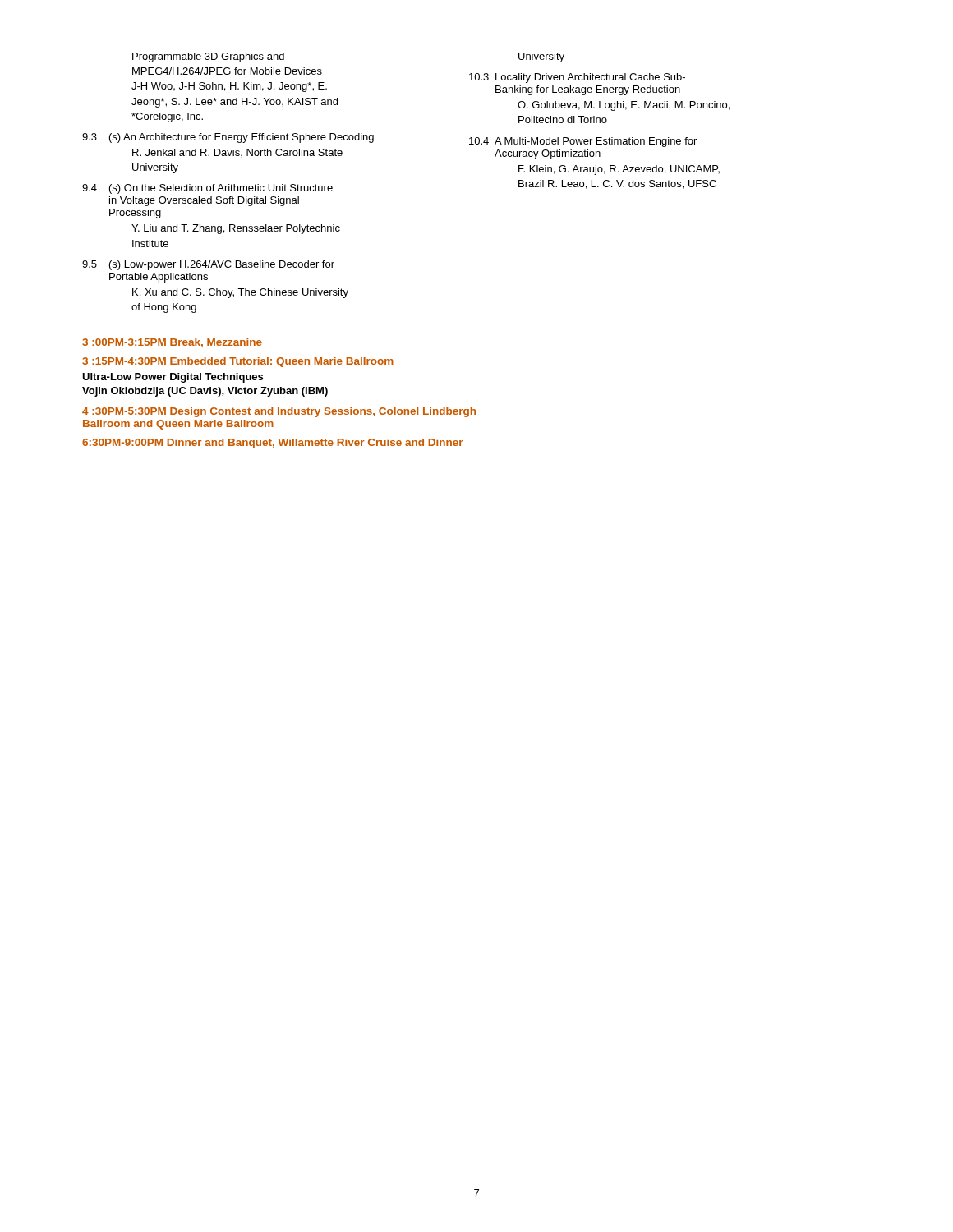The height and width of the screenshot is (1232, 953).
Task: Where is the passage that starts "9.4 (s) On the Selection of Arithmetic Unit"?
Action: (263, 216)
